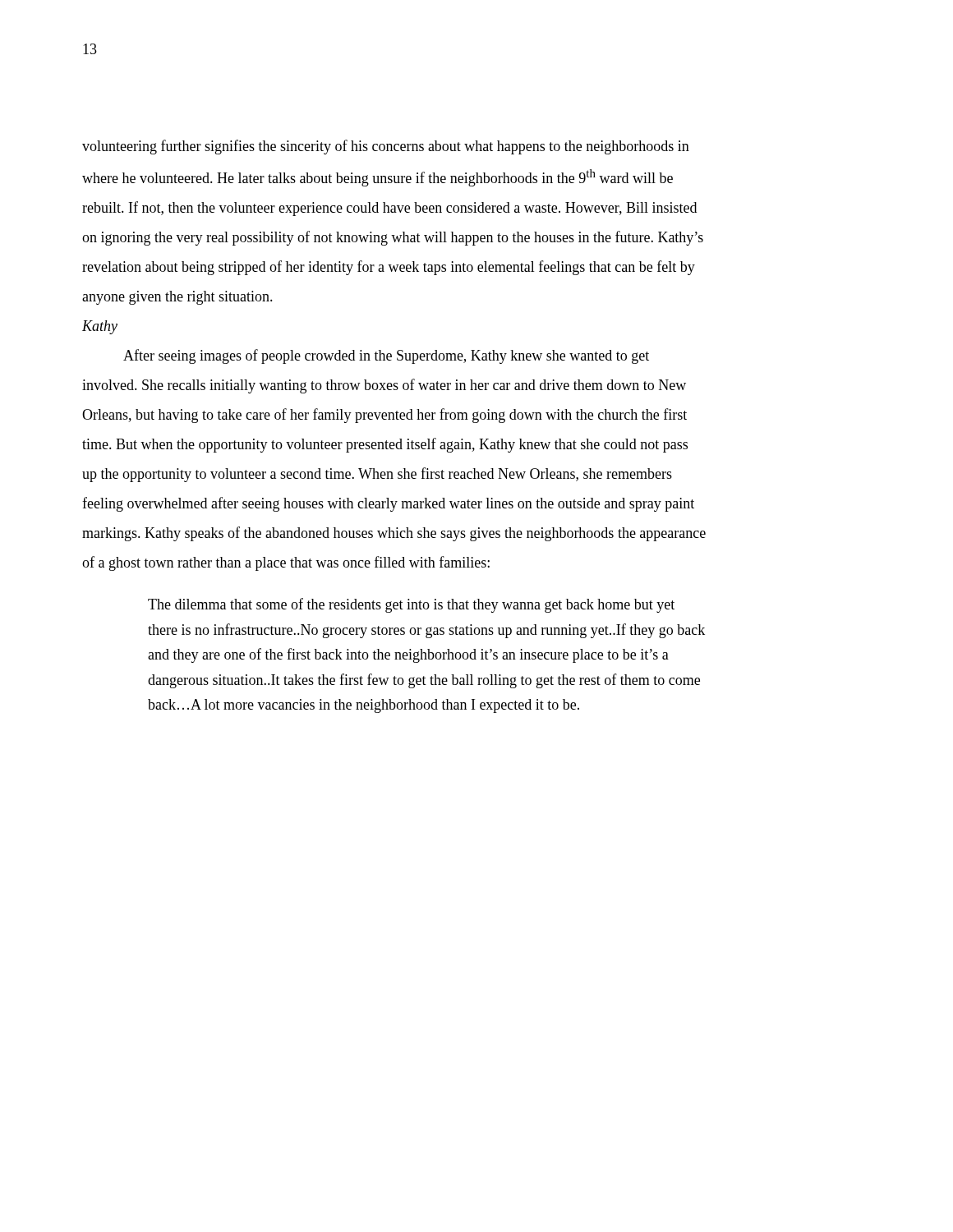This screenshot has height=1232, width=953.
Task: Click on the text block with the text "After seeing images of"
Action: click(394, 459)
